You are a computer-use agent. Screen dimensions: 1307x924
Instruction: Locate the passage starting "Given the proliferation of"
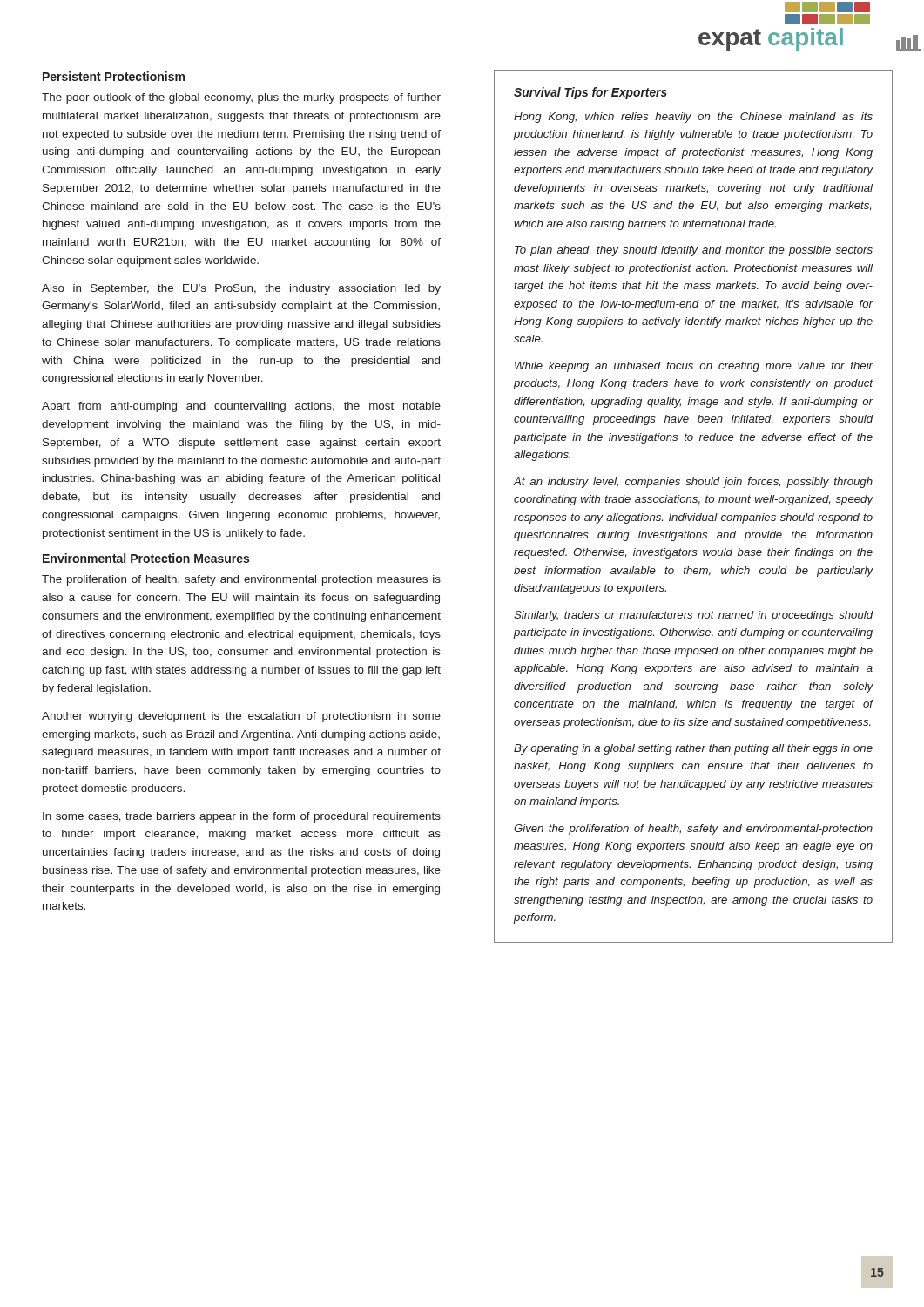point(693,873)
